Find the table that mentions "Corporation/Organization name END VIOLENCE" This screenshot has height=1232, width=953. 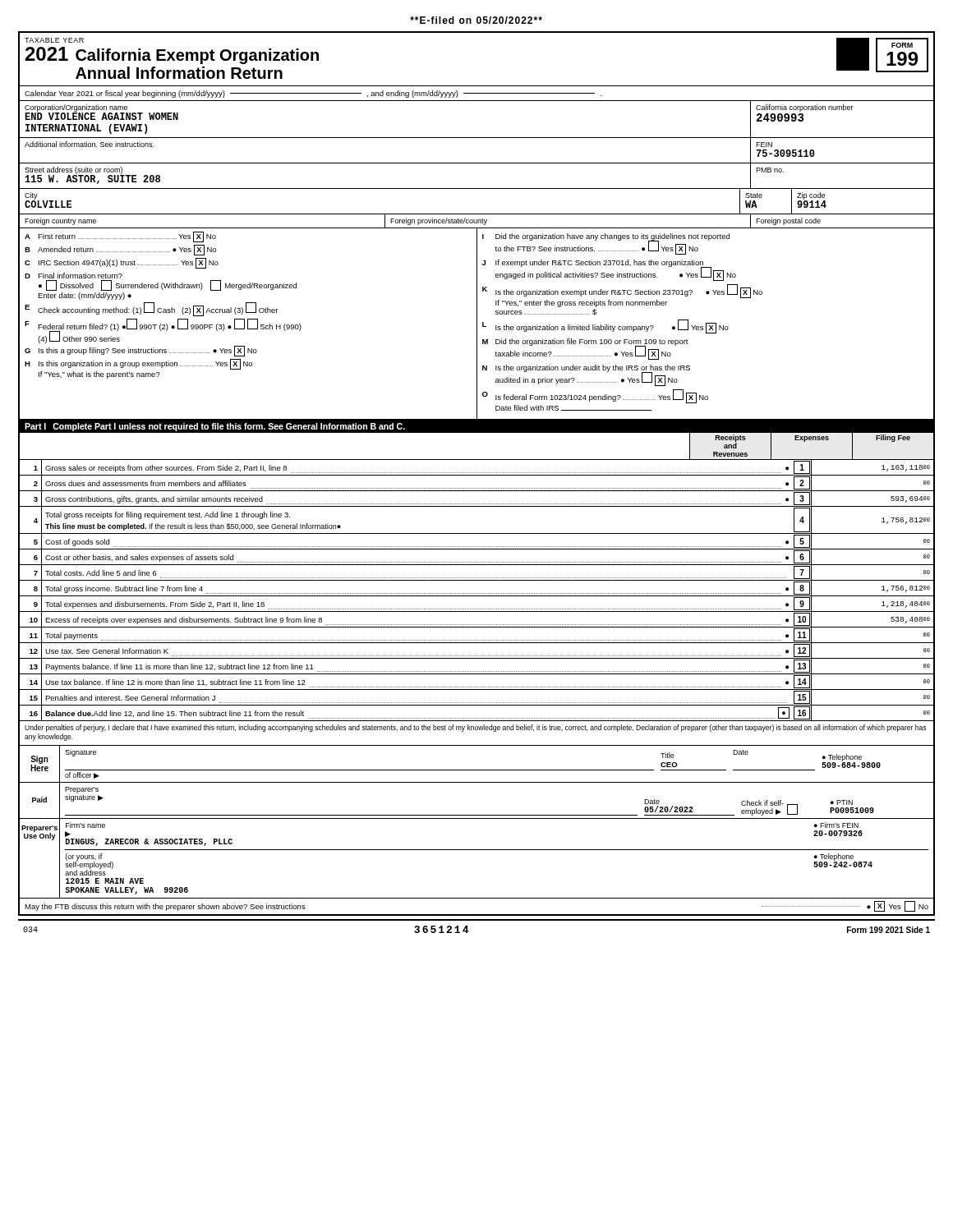[x=476, y=120]
